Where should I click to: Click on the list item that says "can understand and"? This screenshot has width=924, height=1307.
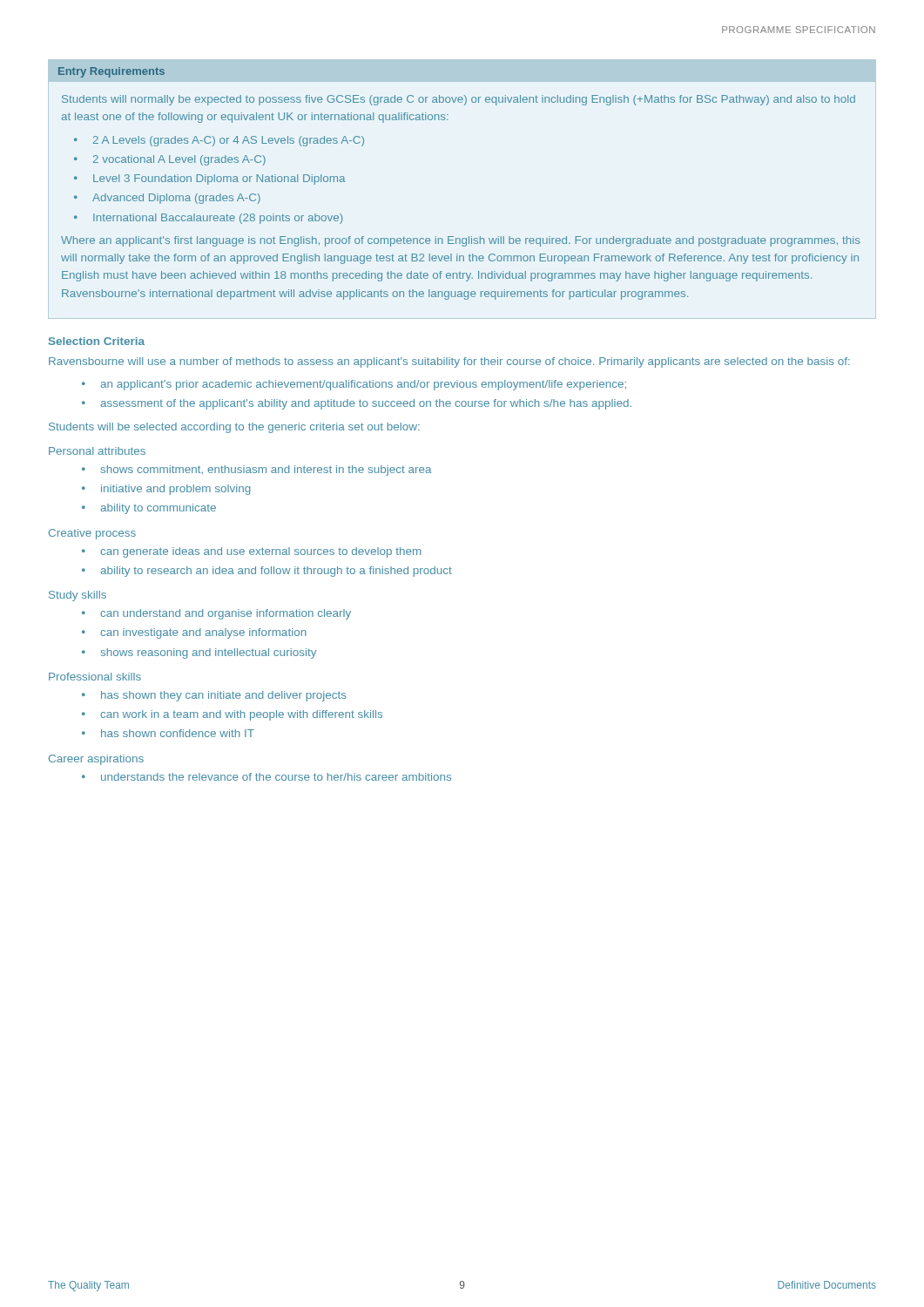[x=226, y=613]
